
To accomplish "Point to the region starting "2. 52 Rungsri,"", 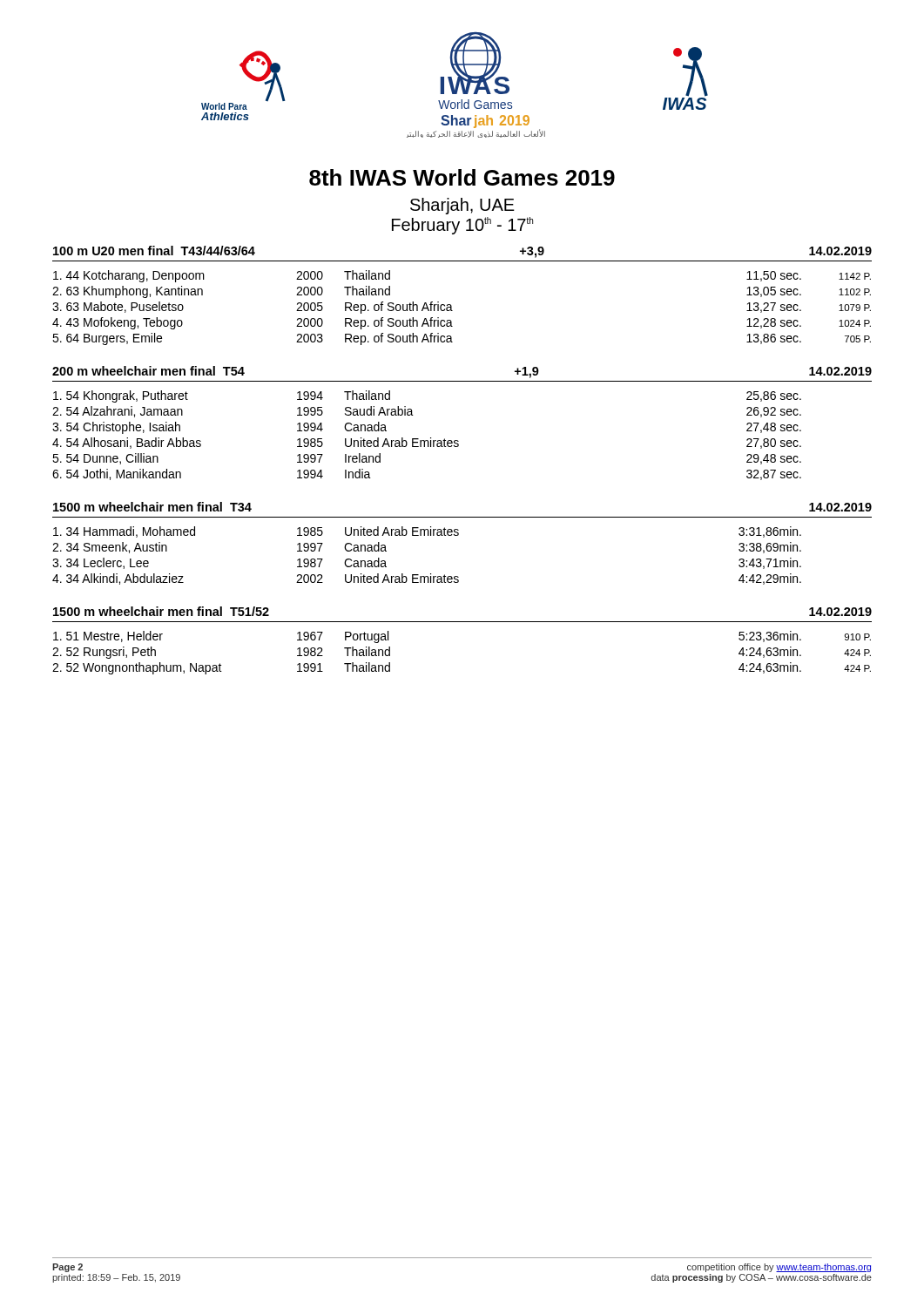I will (x=101, y=652).
